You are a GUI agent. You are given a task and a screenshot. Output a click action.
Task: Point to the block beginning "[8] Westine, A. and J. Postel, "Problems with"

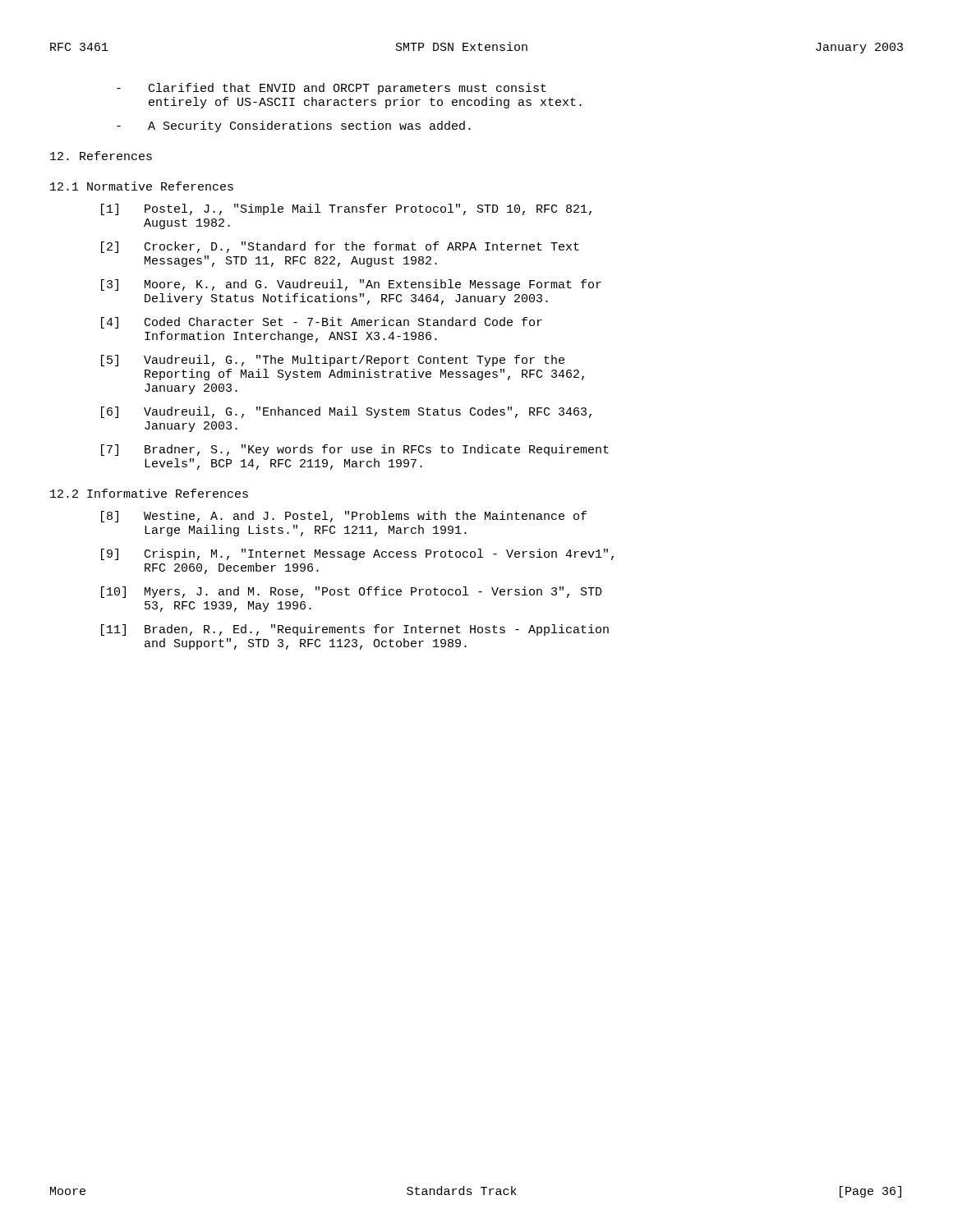coord(501,524)
